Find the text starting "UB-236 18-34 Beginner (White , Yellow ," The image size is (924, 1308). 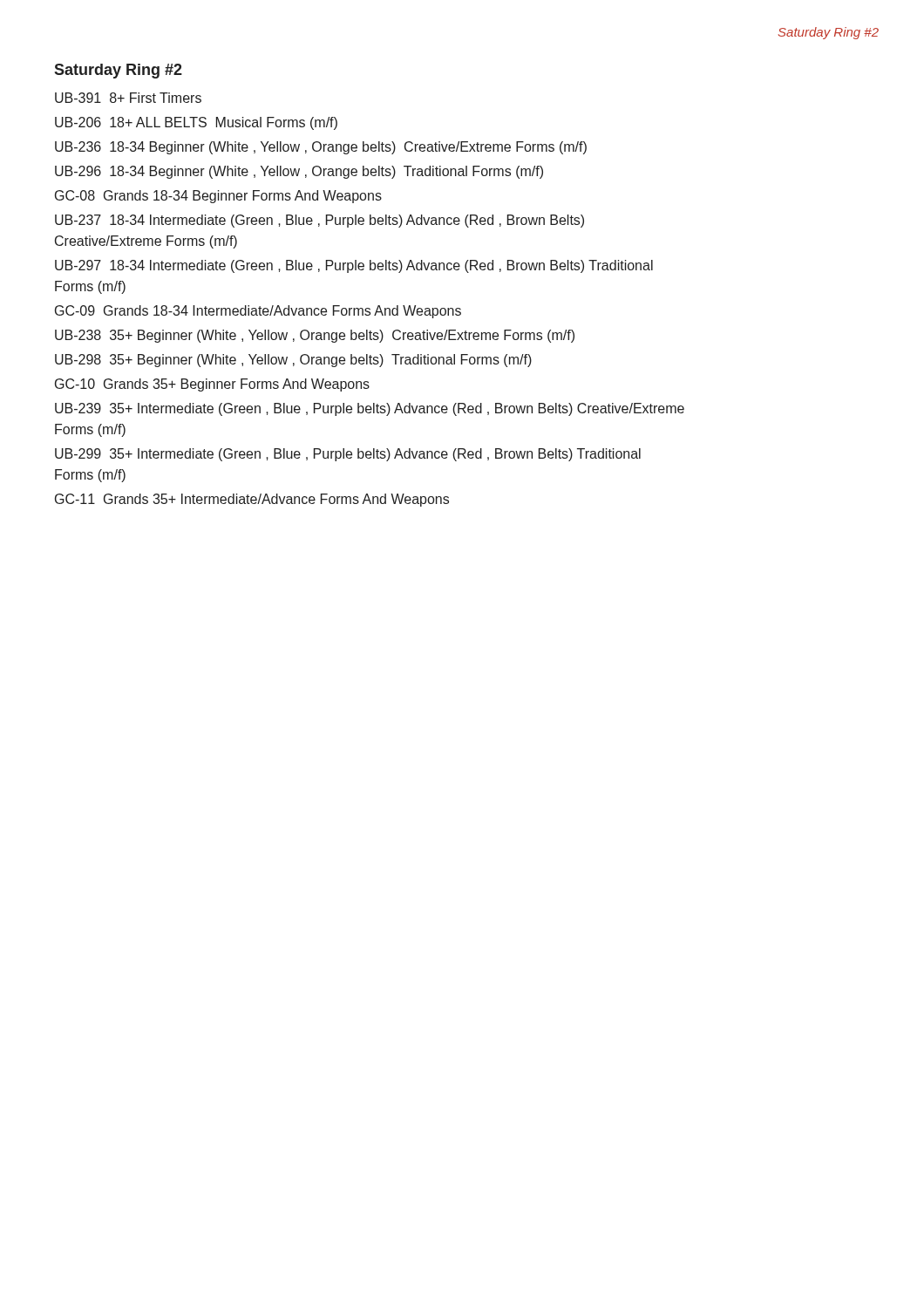(321, 147)
